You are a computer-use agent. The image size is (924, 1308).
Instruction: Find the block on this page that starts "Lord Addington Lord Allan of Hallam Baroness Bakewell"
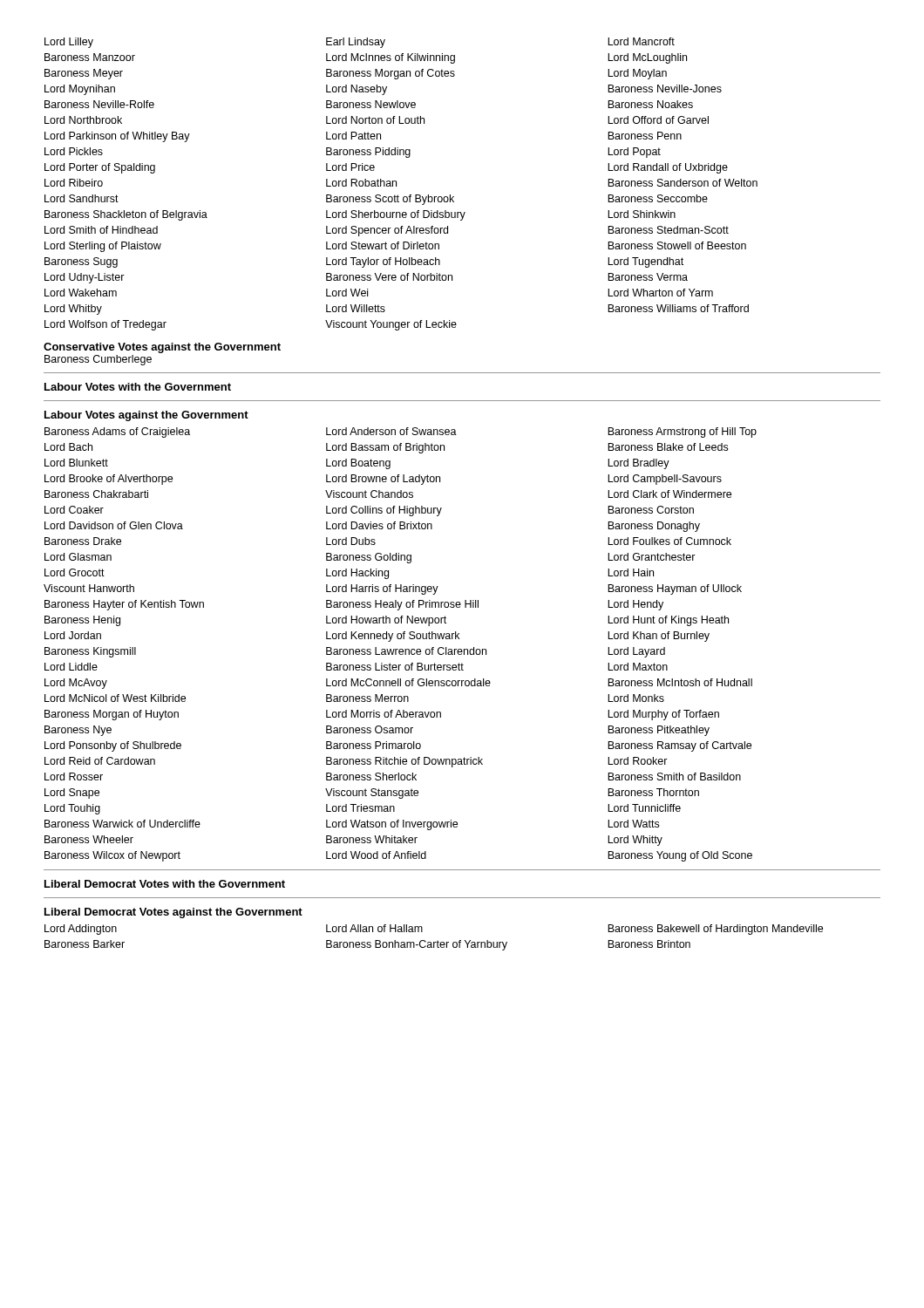click(462, 937)
